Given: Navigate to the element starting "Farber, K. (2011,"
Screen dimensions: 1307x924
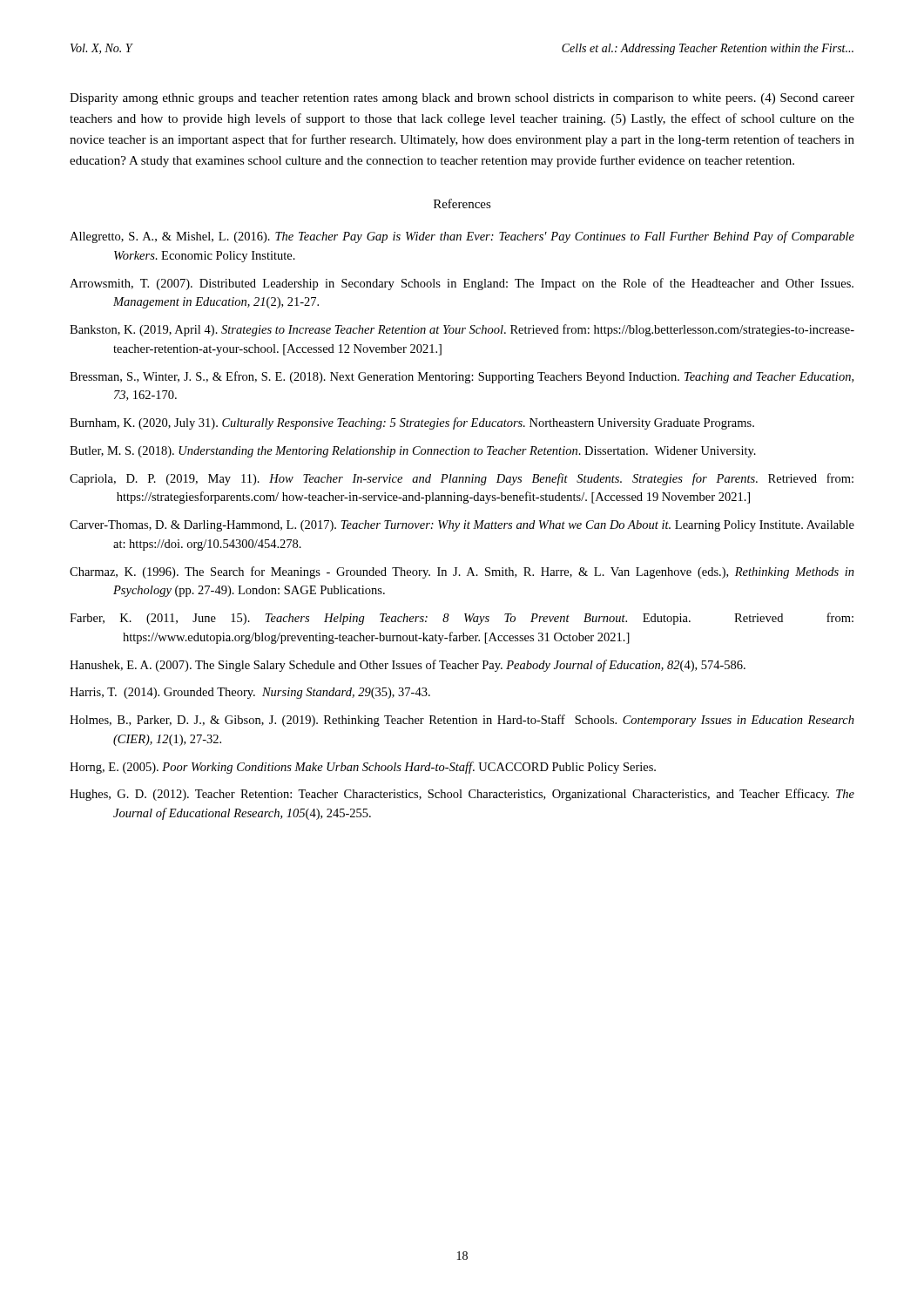Looking at the screenshot, I should click(x=462, y=627).
